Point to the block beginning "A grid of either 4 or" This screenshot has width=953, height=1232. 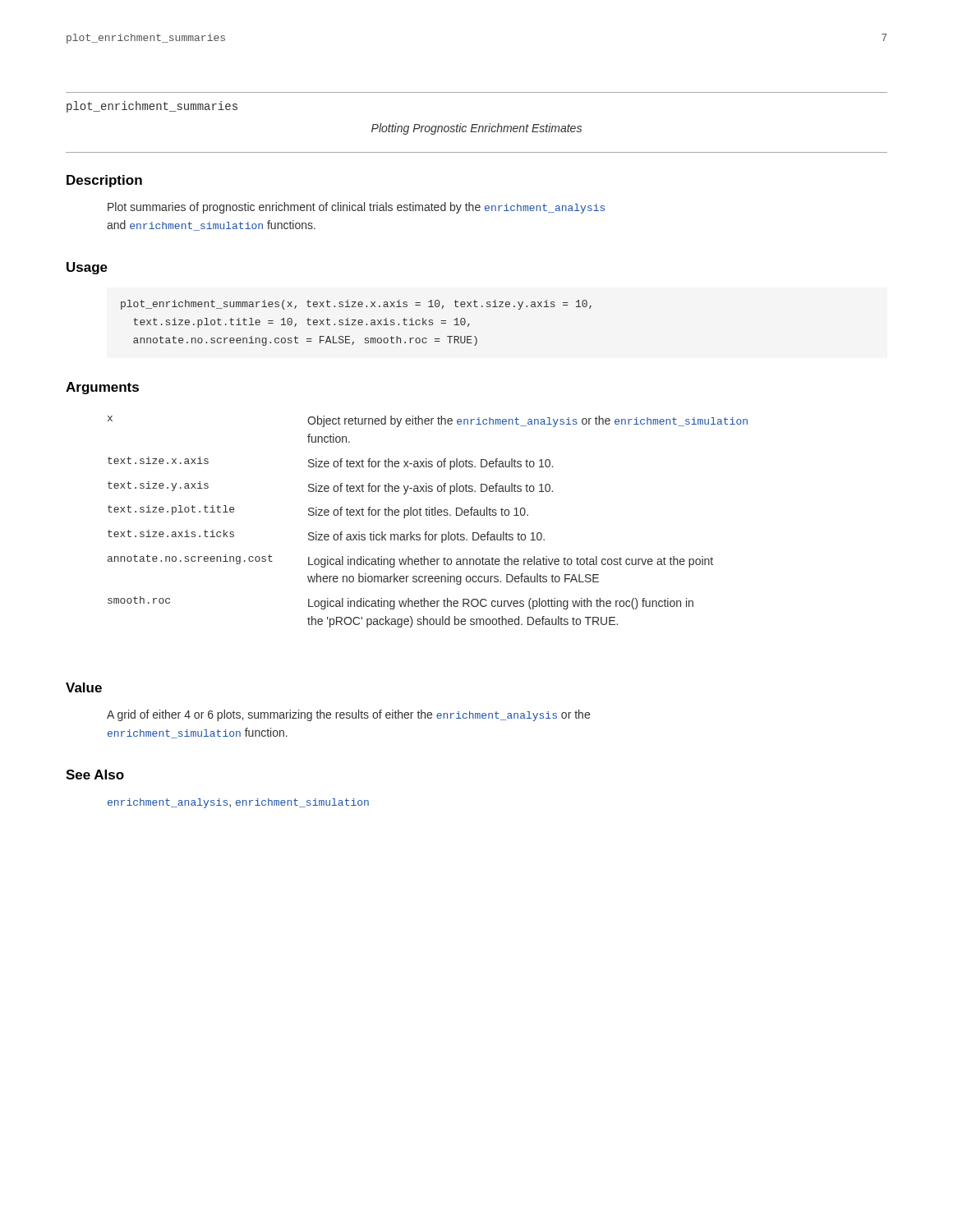click(x=349, y=724)
